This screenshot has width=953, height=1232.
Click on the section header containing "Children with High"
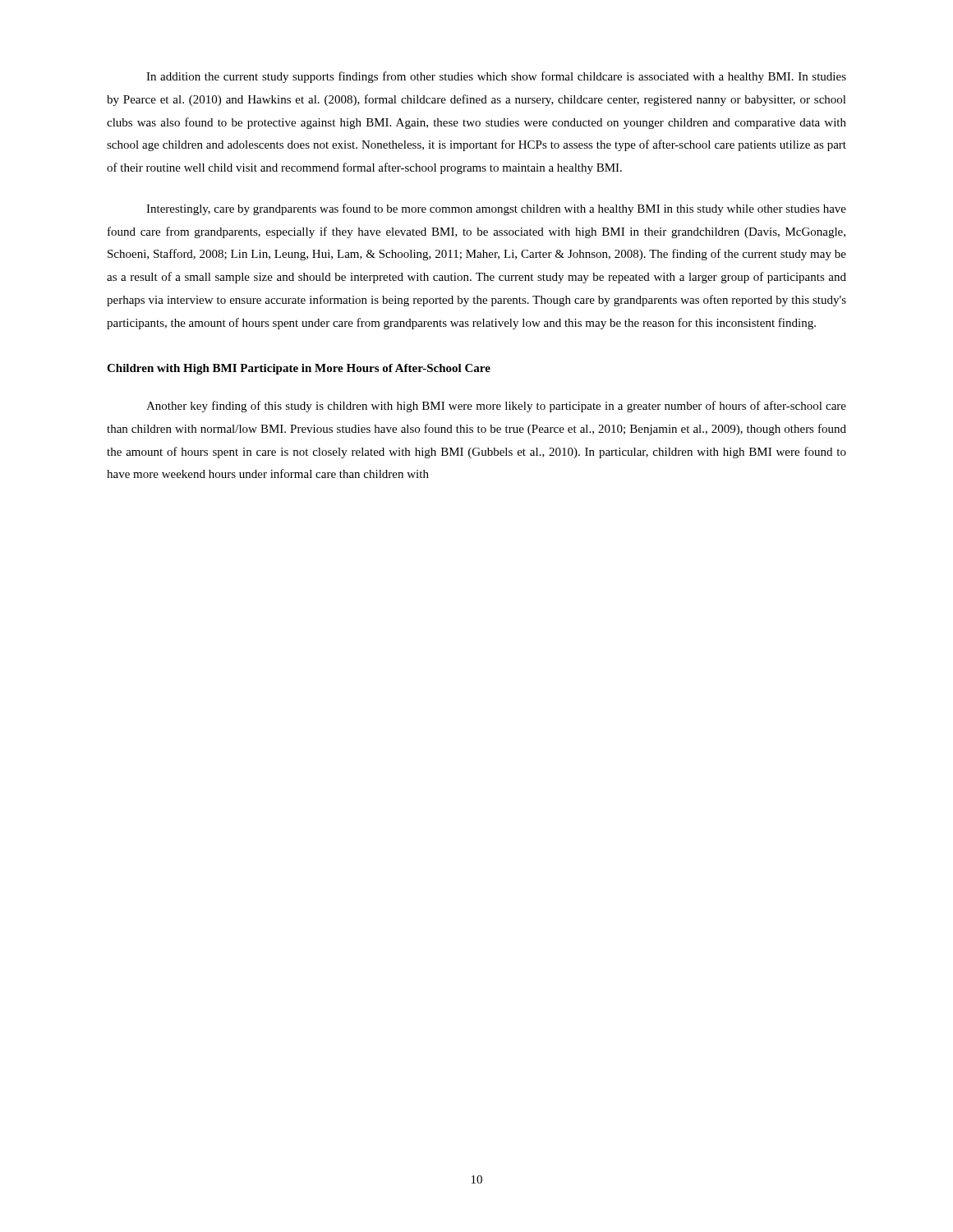(299, 368)
